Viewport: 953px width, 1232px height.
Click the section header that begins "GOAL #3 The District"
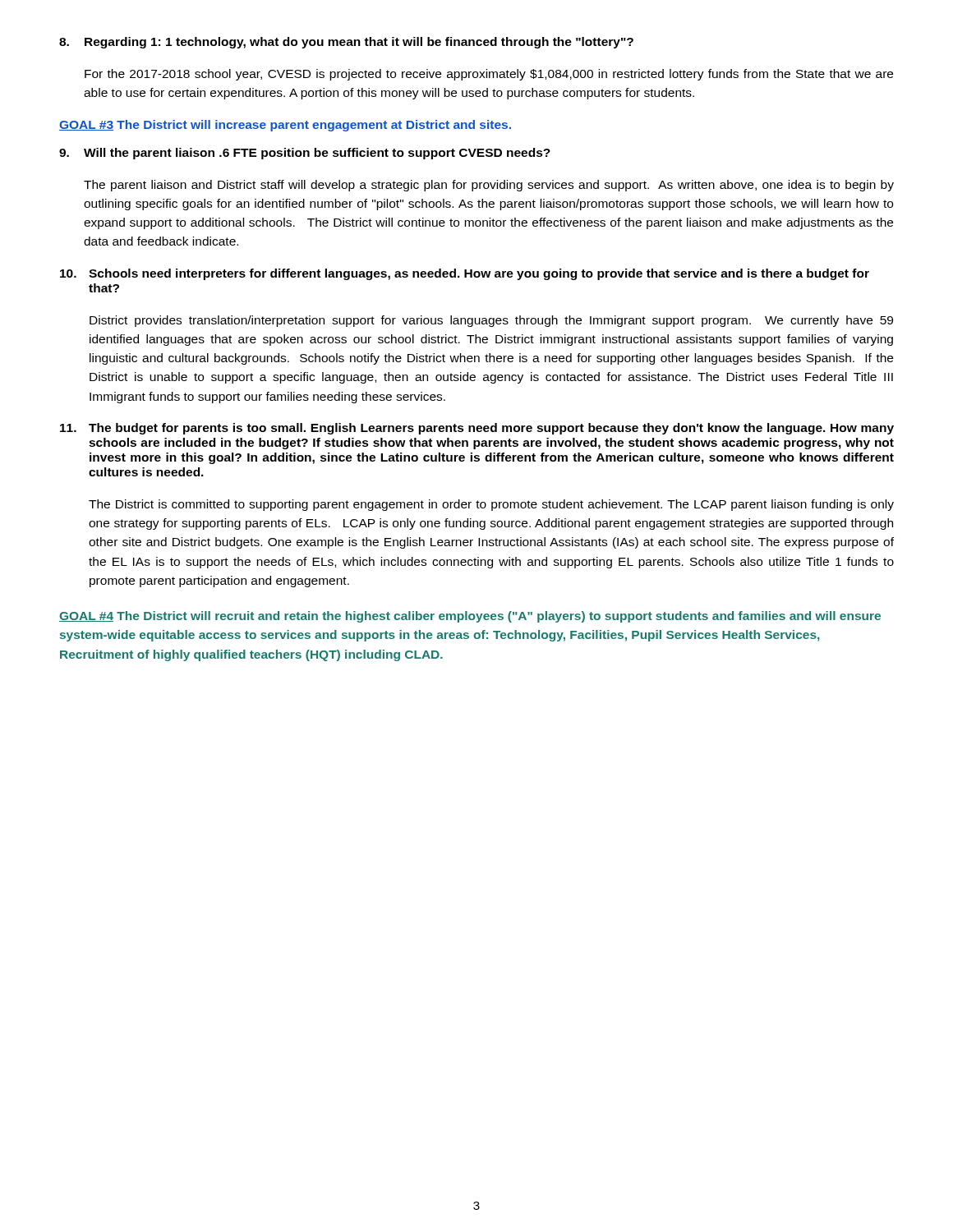[x=286, y=124]
